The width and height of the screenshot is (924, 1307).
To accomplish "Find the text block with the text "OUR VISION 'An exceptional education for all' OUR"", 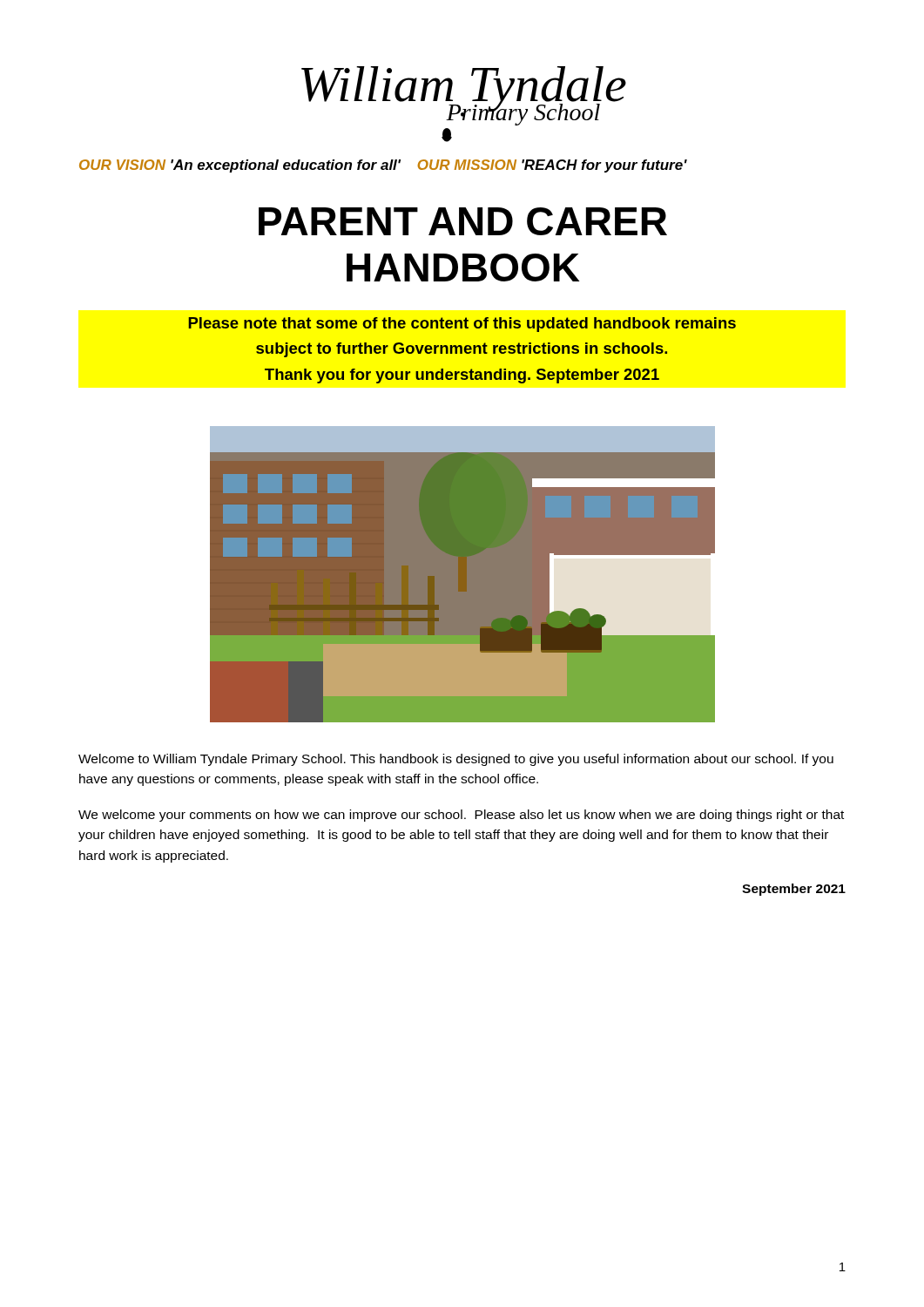I will pyautogui.click(x=382, y=165).
